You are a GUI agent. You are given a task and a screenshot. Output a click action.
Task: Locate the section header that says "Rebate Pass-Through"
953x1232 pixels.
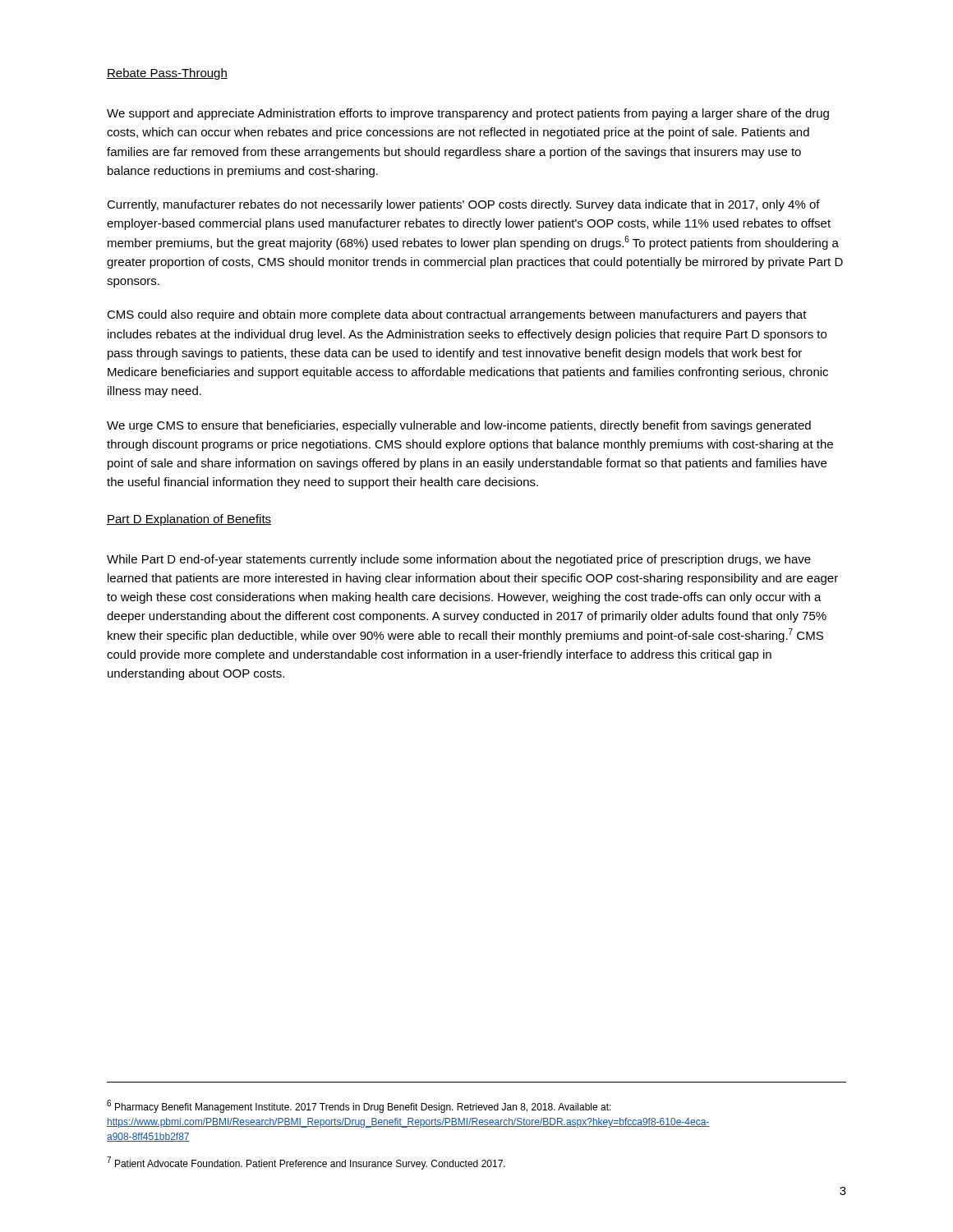(x=167, y=73)
